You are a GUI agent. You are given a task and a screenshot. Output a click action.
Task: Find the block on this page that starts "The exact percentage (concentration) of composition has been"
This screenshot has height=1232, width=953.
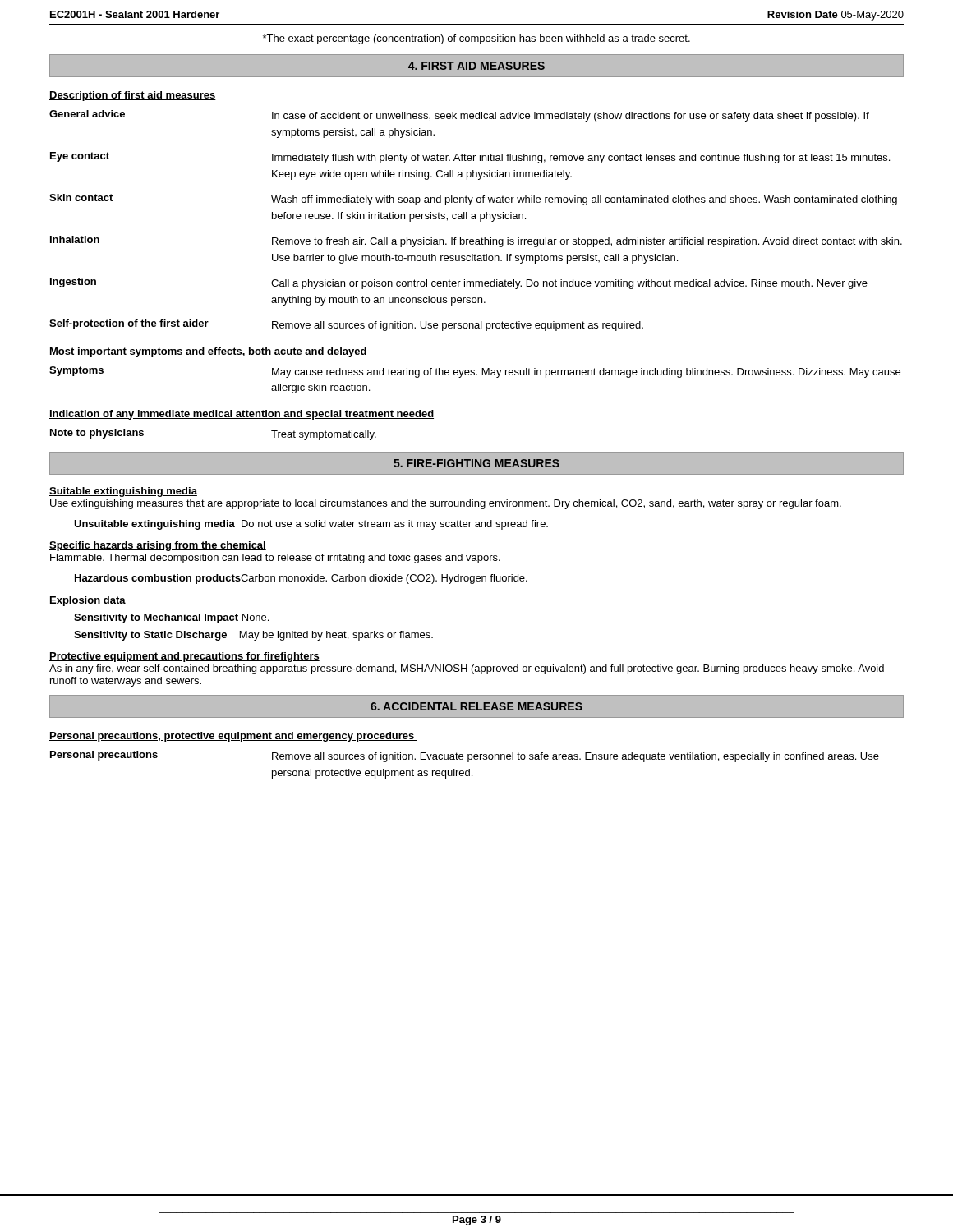(x=476, y=38)
